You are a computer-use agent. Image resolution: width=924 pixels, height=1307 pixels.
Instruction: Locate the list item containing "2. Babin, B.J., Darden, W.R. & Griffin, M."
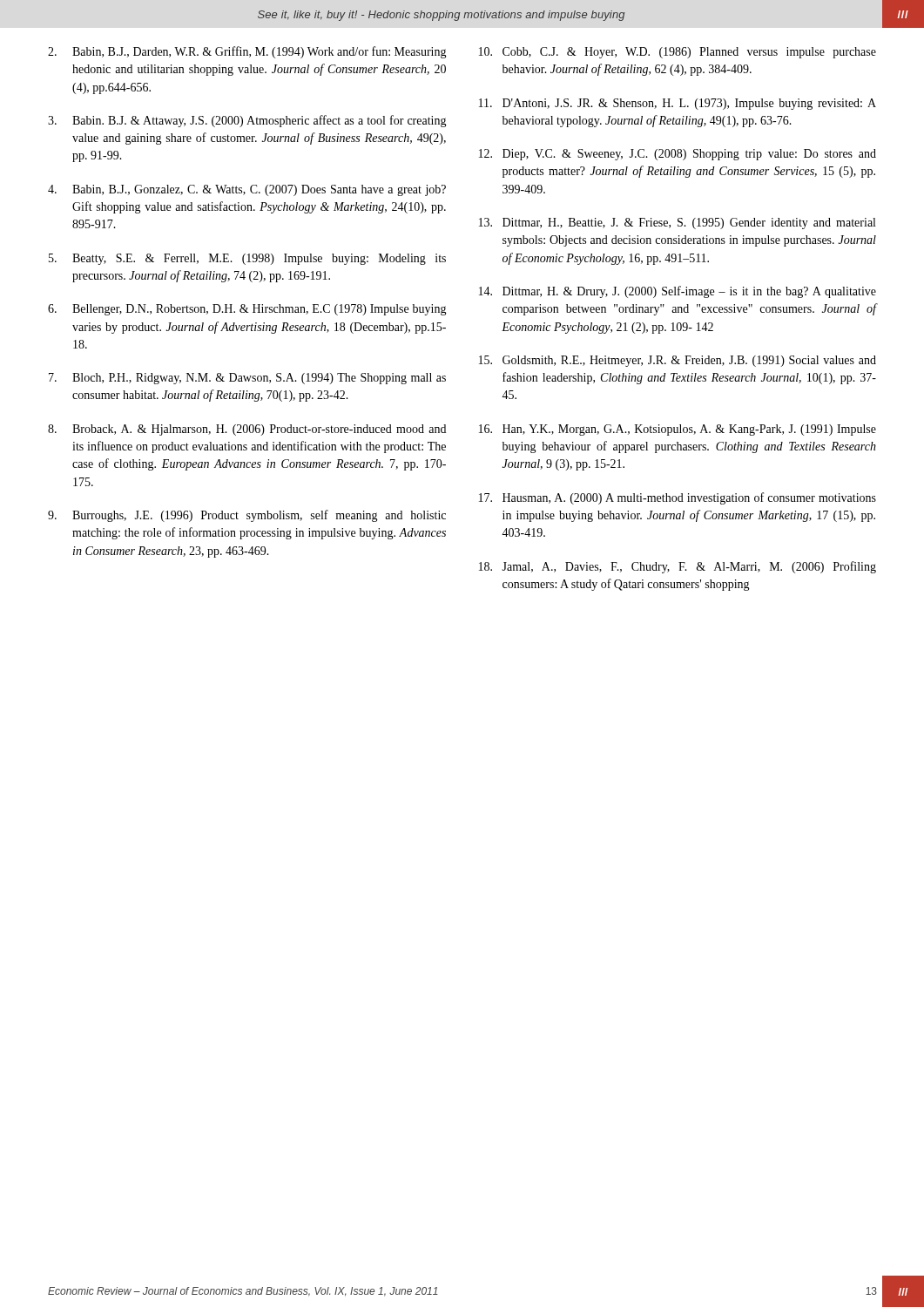tap(247, 70)
